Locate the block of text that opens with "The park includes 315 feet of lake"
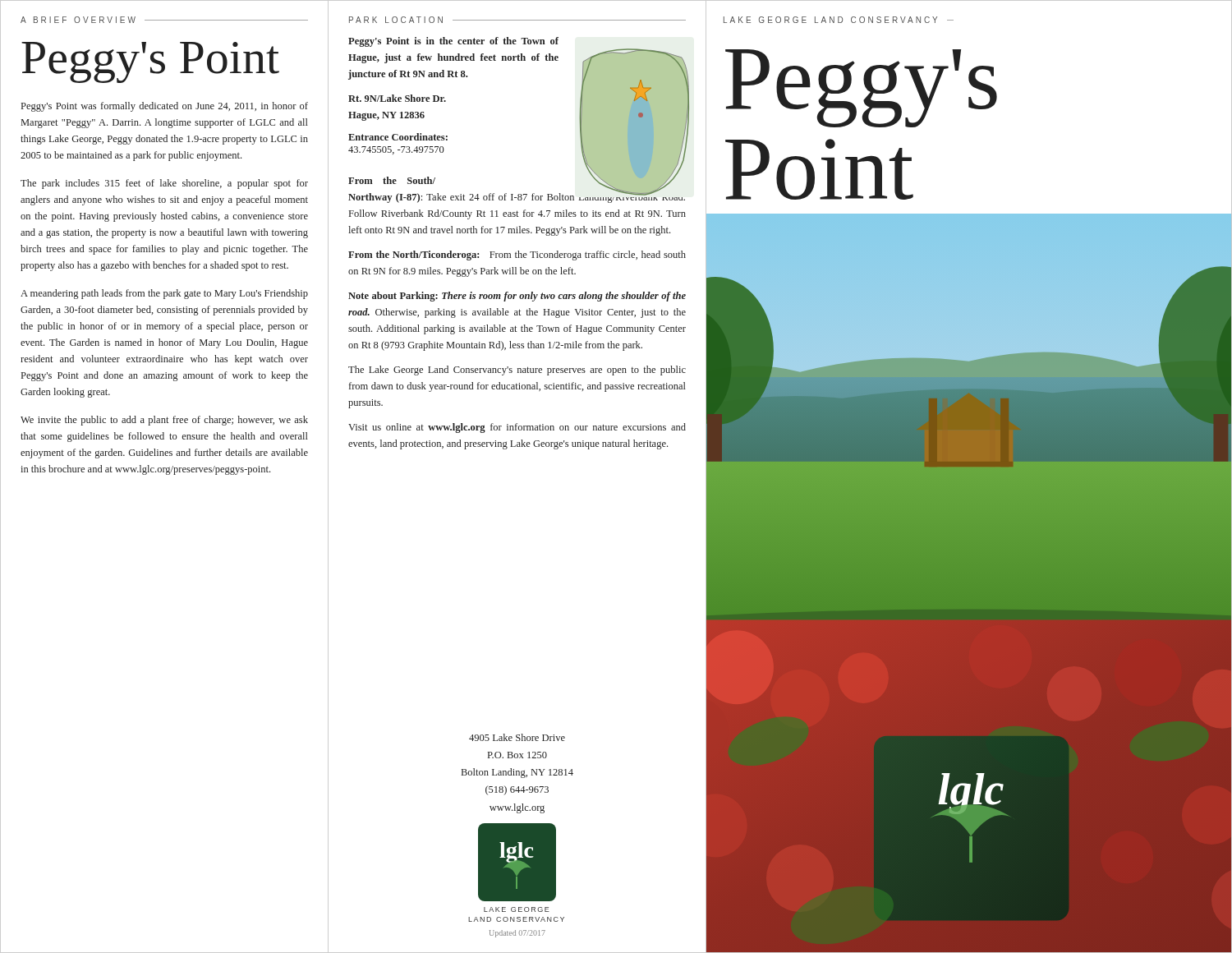 coord(164,224)
